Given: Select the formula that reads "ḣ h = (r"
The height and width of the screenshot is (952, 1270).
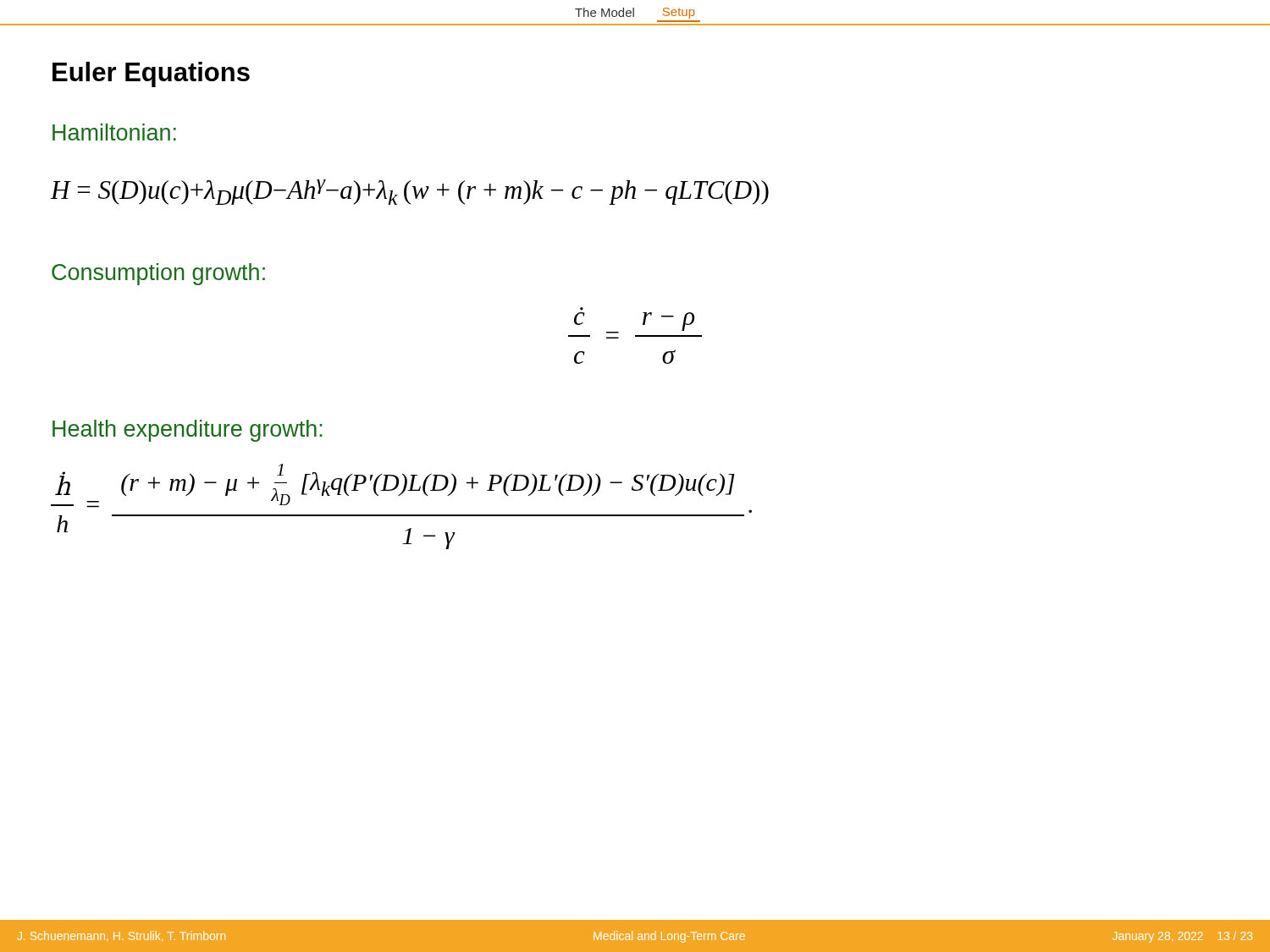Looking at the screenshot, I should coord(402,505).
